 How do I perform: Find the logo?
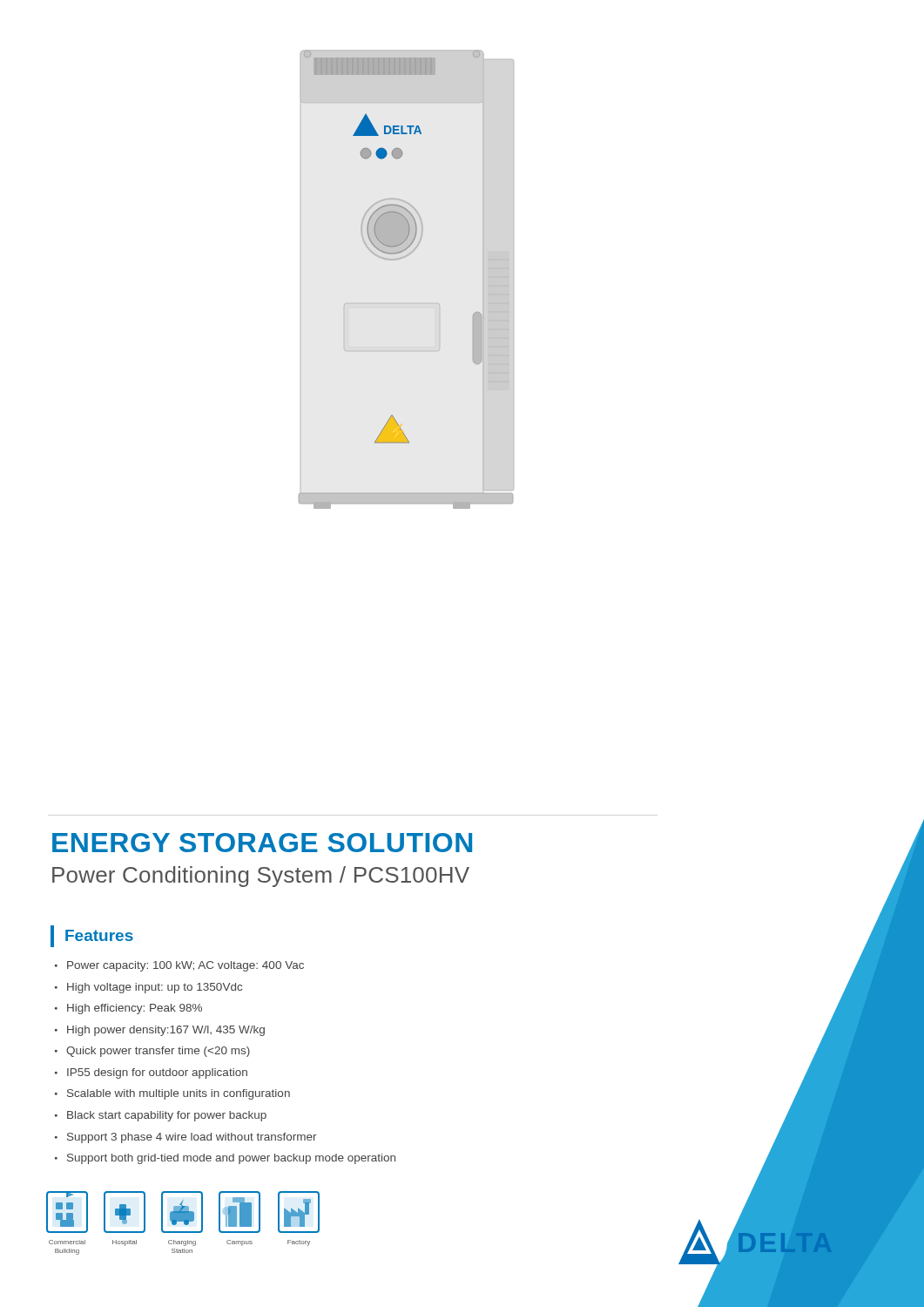759,1244
